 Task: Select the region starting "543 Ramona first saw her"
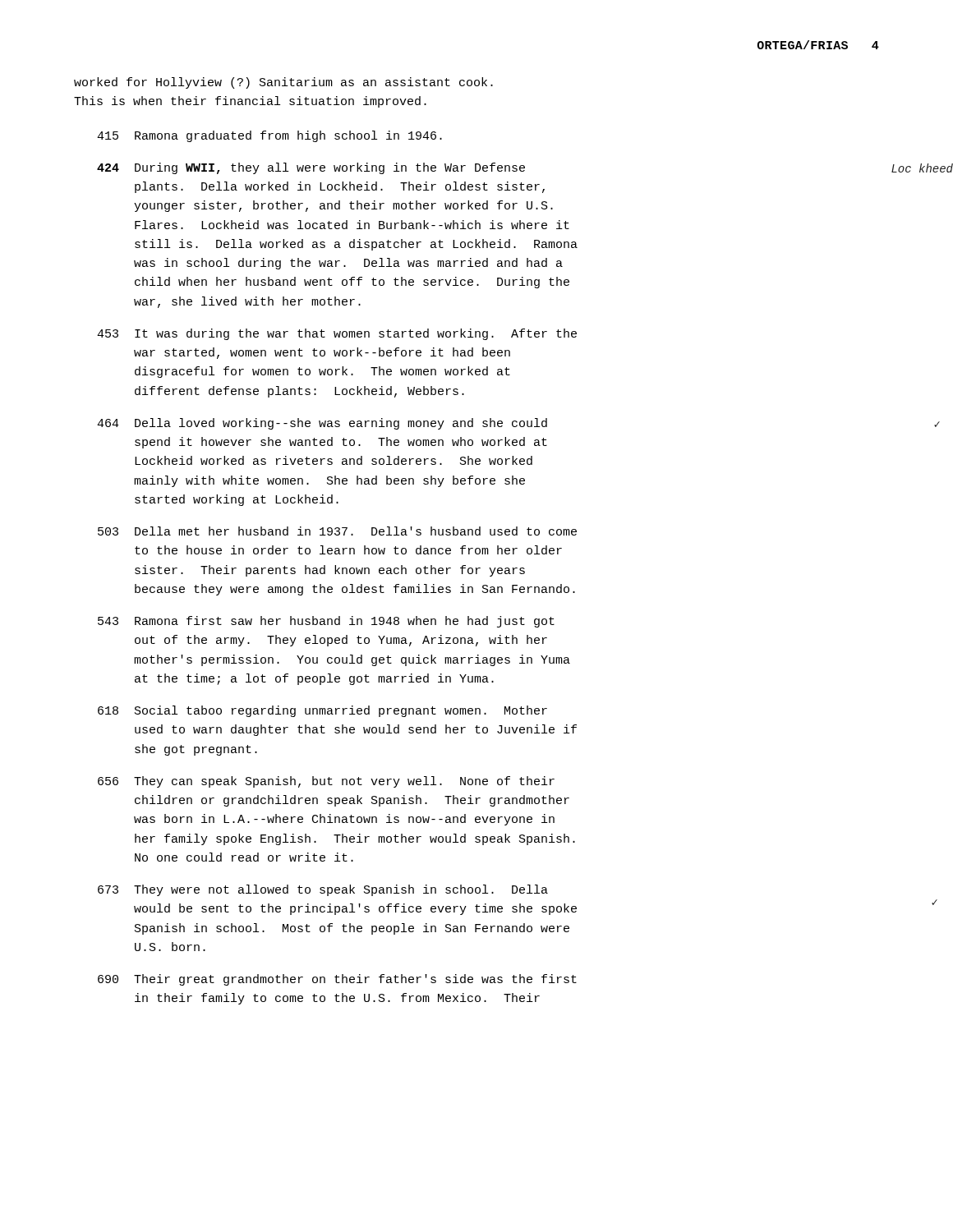(476, 651)
